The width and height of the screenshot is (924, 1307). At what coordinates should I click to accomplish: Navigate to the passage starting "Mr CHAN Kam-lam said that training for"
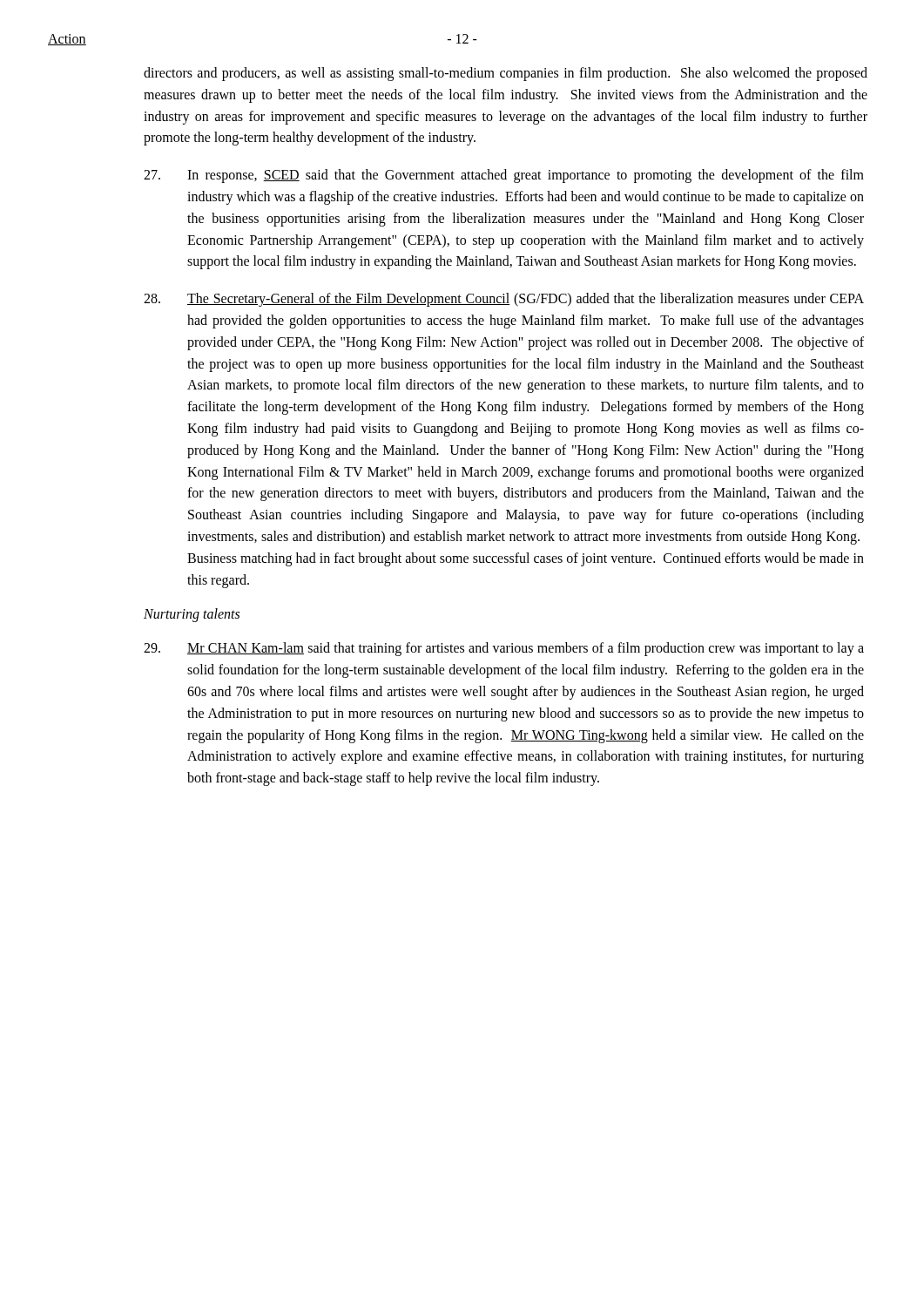(504, 714)
